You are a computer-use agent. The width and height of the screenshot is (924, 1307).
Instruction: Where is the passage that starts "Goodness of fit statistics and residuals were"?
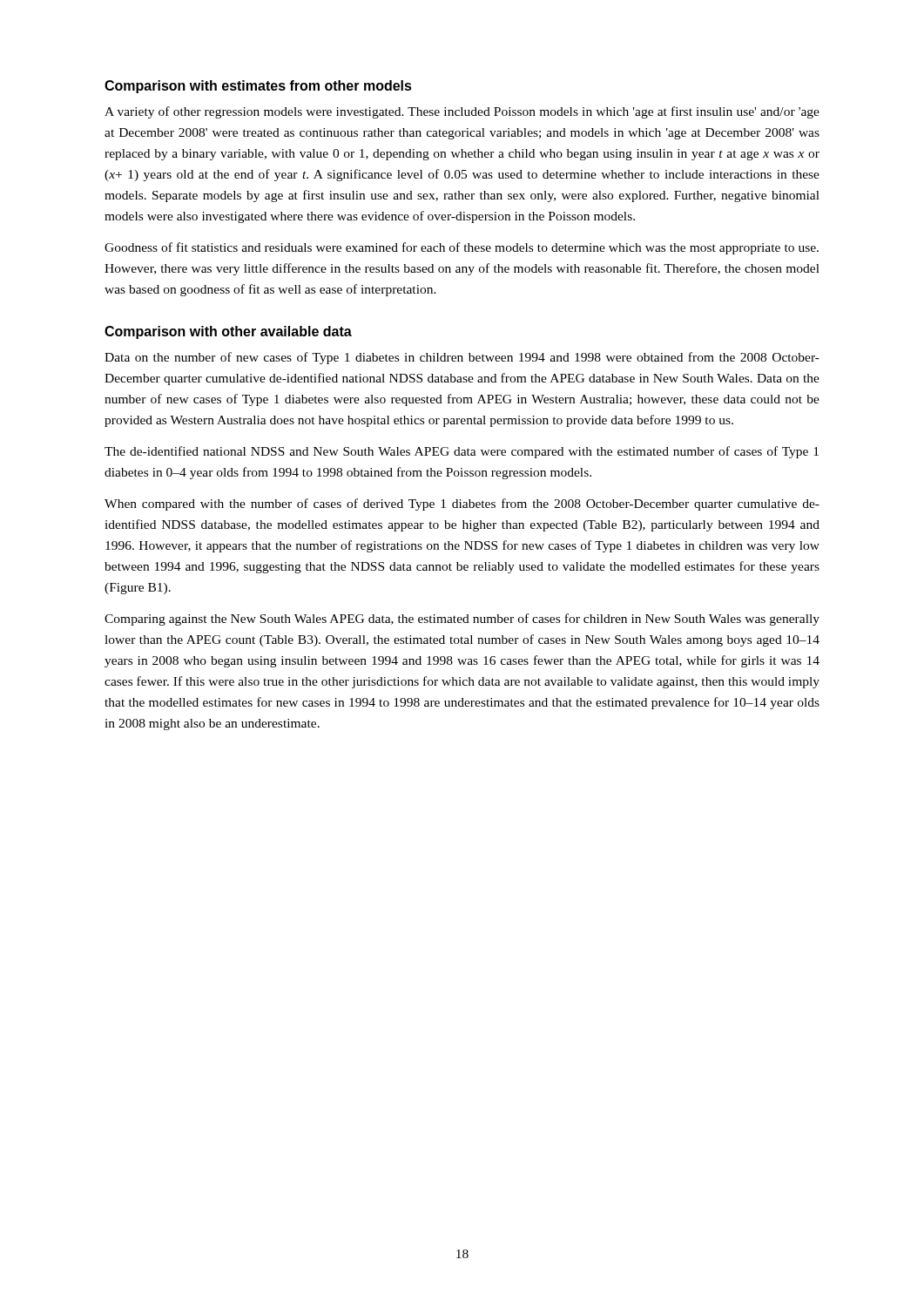(x=462, y=268)
